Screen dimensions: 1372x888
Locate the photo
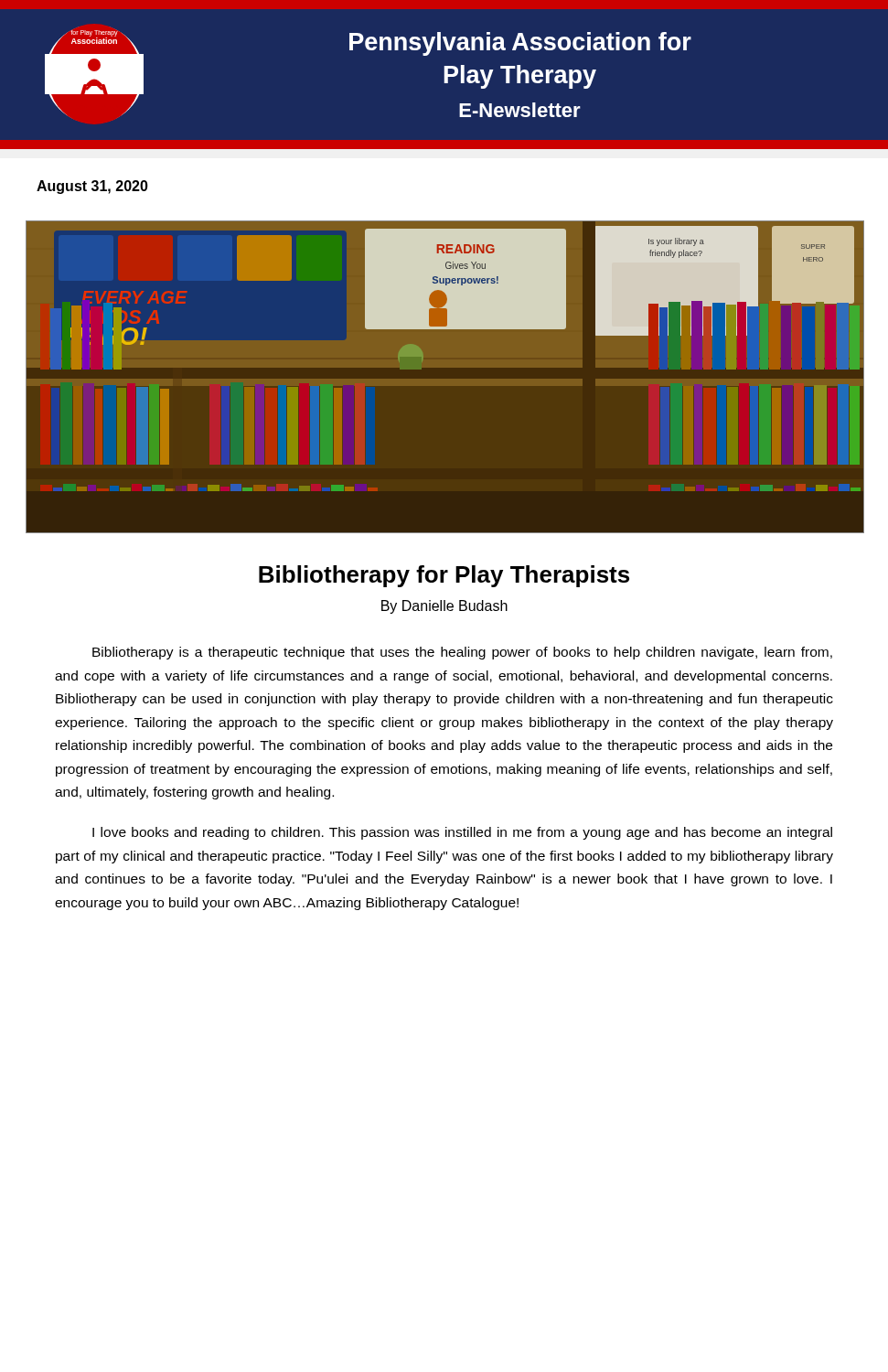(x=444, y=377)
